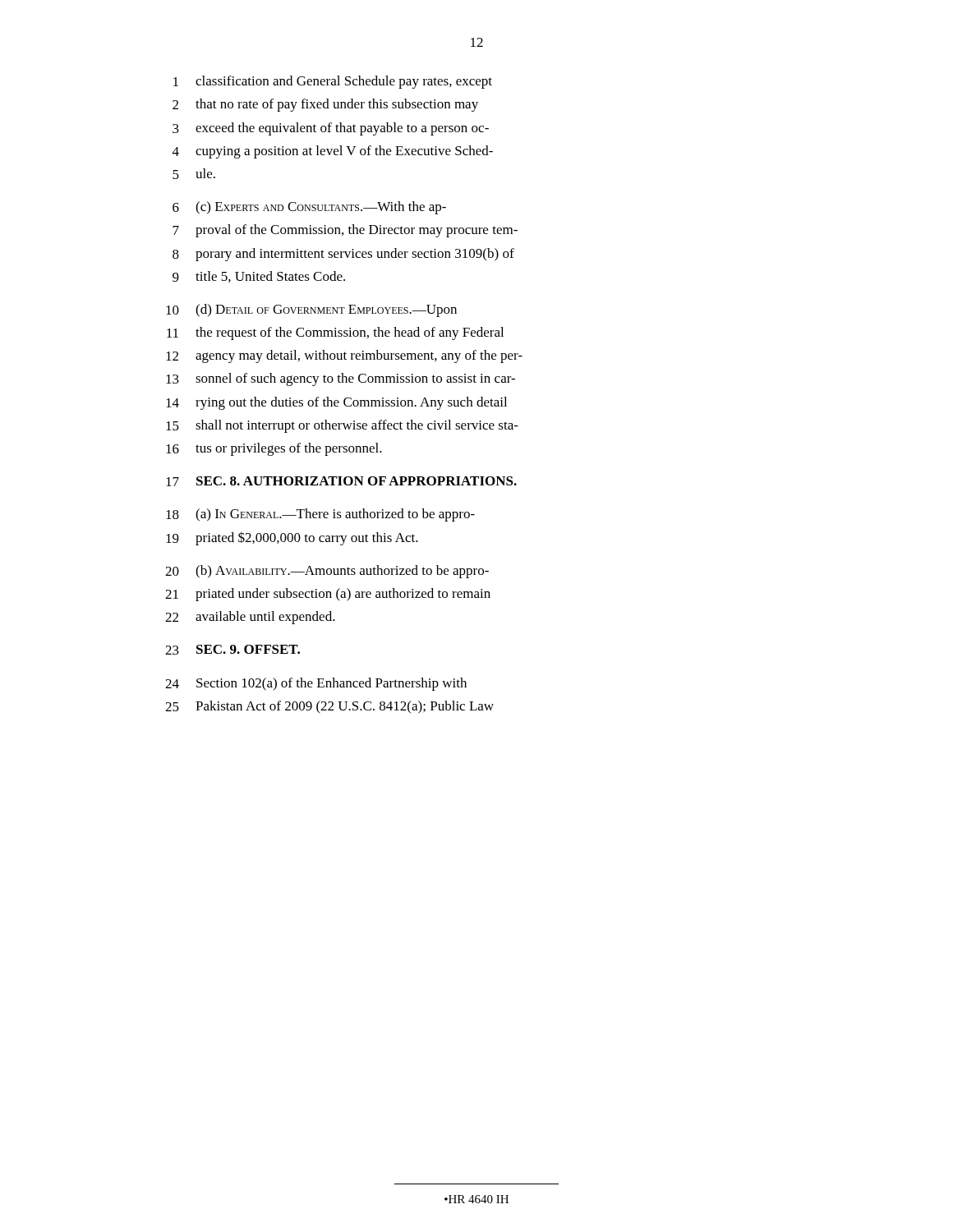Click on the region starting "17 SEC. 8. AUTHORIZATION OF APPROPRIATIONS."
The height and width of the screenshot is (1232, 953).
[476, 482]
